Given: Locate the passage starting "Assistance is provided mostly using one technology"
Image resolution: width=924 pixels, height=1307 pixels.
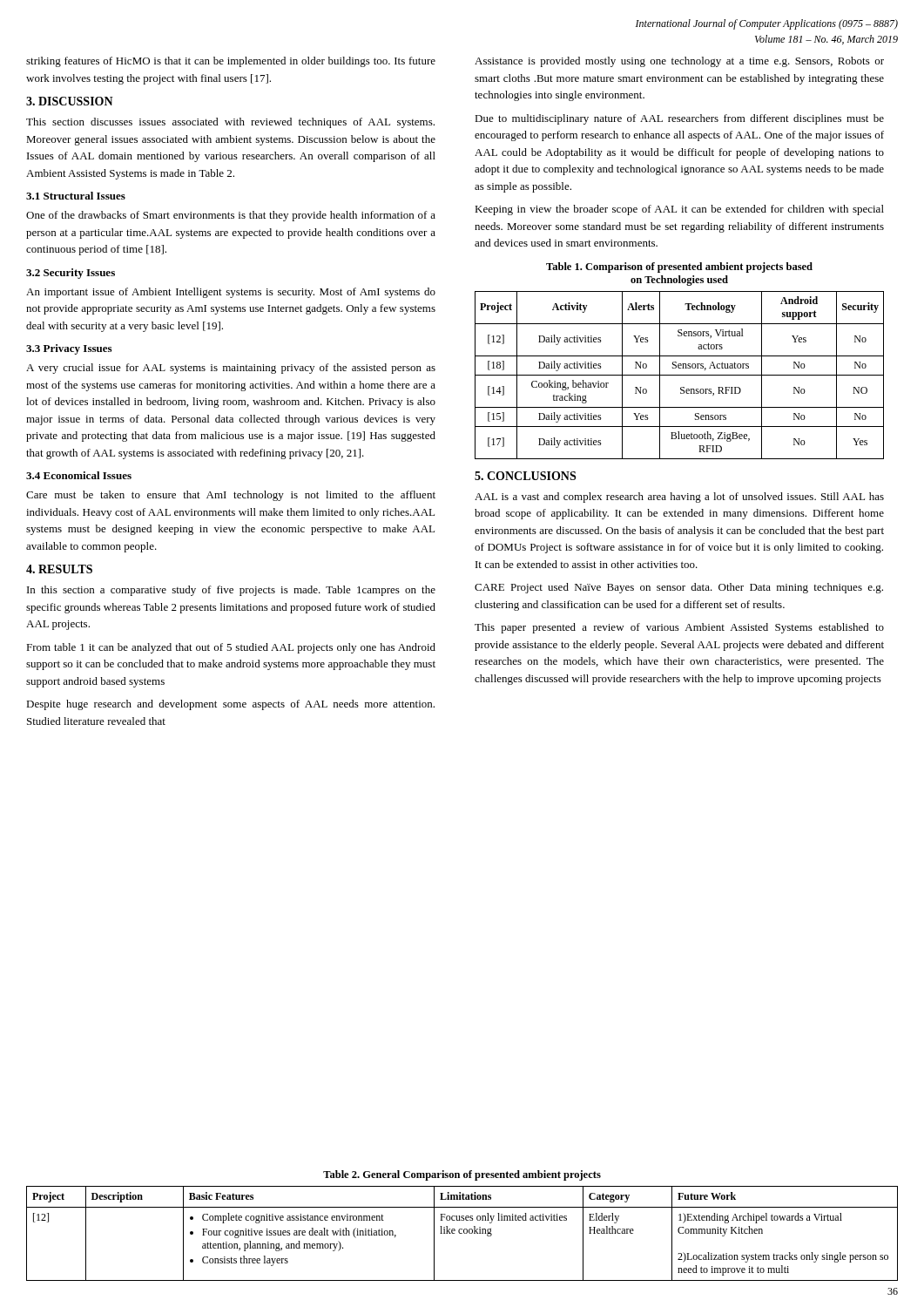Looking at the screenshot, I should 679,78.
